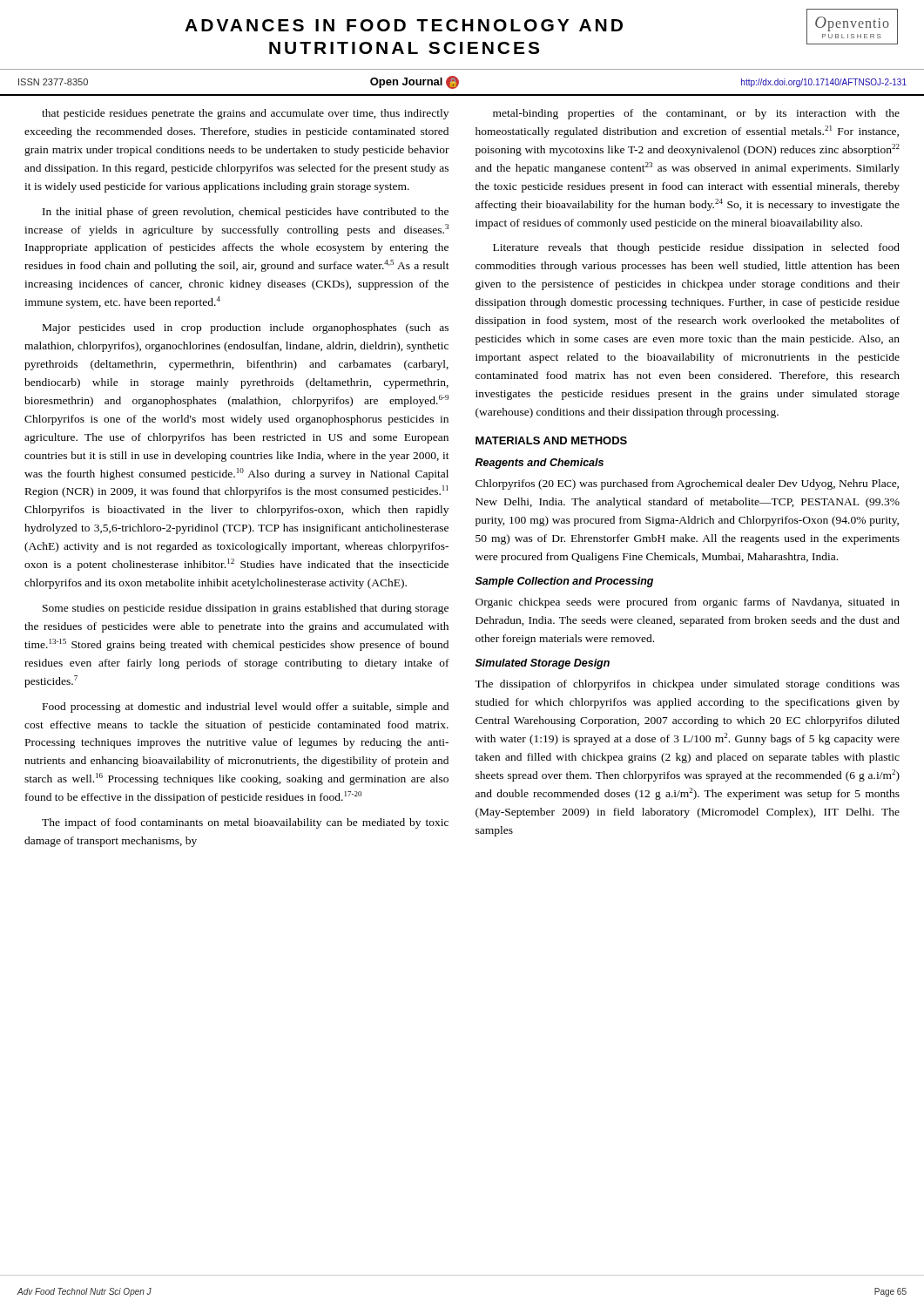The image size is (924, 1307).
Task: Locate the text block with the text "Chlorpyrifos (20 EC) was purchased"
Action: click(x=687, y=520)
